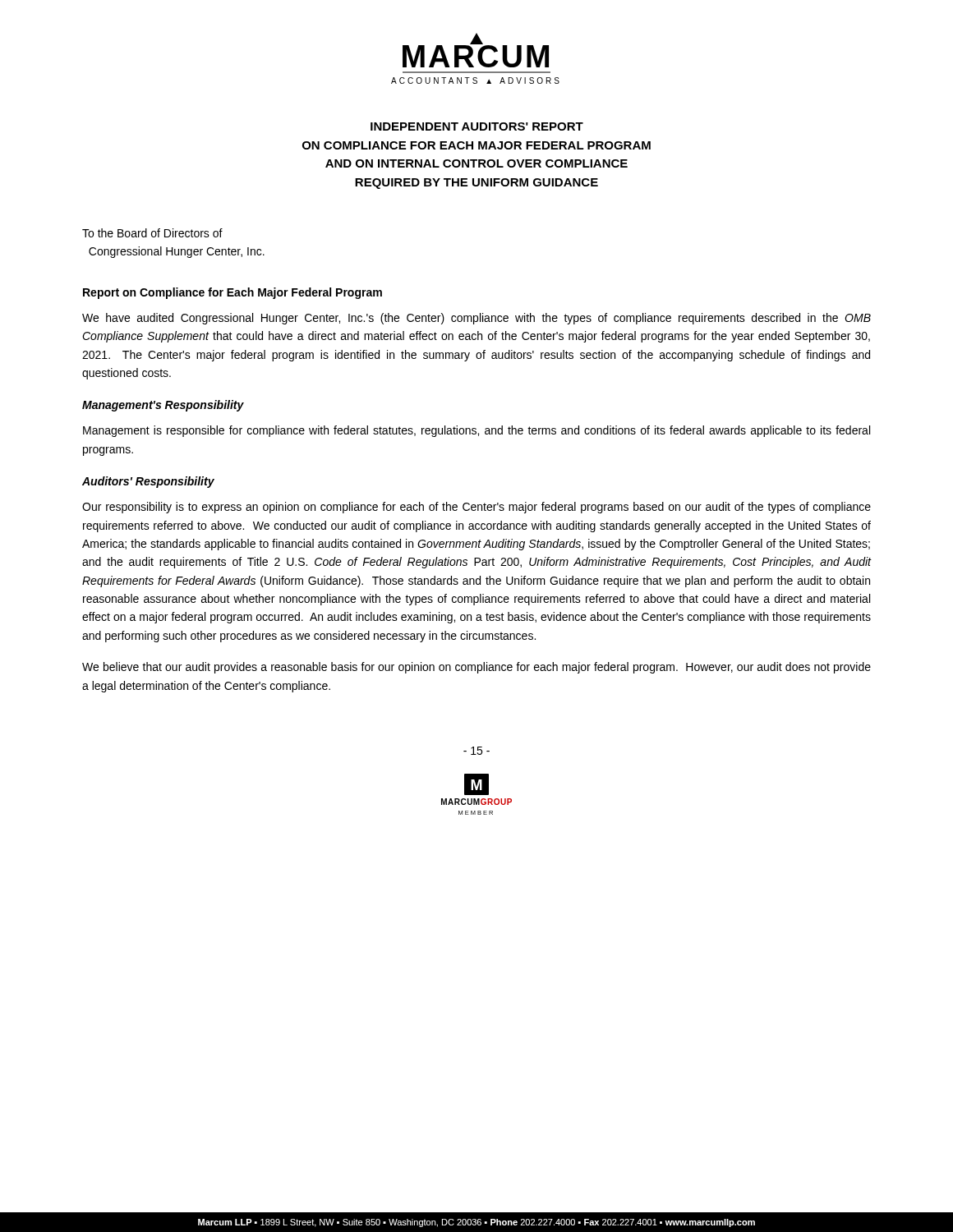Find "Auditors' Responsibility" on this page
Viewport: 953px width, 1232px height.
(x=148, y=481)
